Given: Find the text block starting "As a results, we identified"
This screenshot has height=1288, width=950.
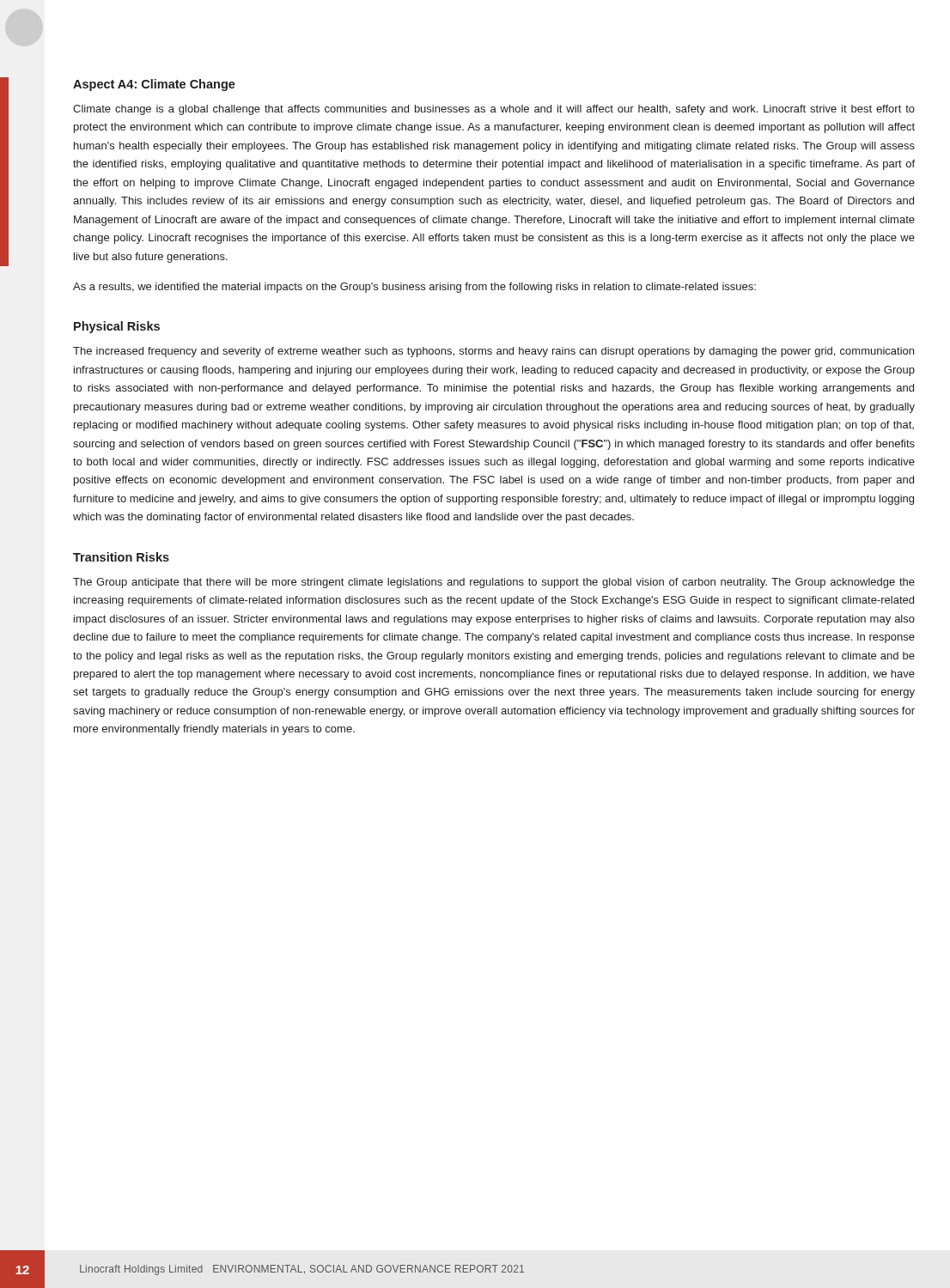Looking at the screenshot, I should tap(415, 286).
